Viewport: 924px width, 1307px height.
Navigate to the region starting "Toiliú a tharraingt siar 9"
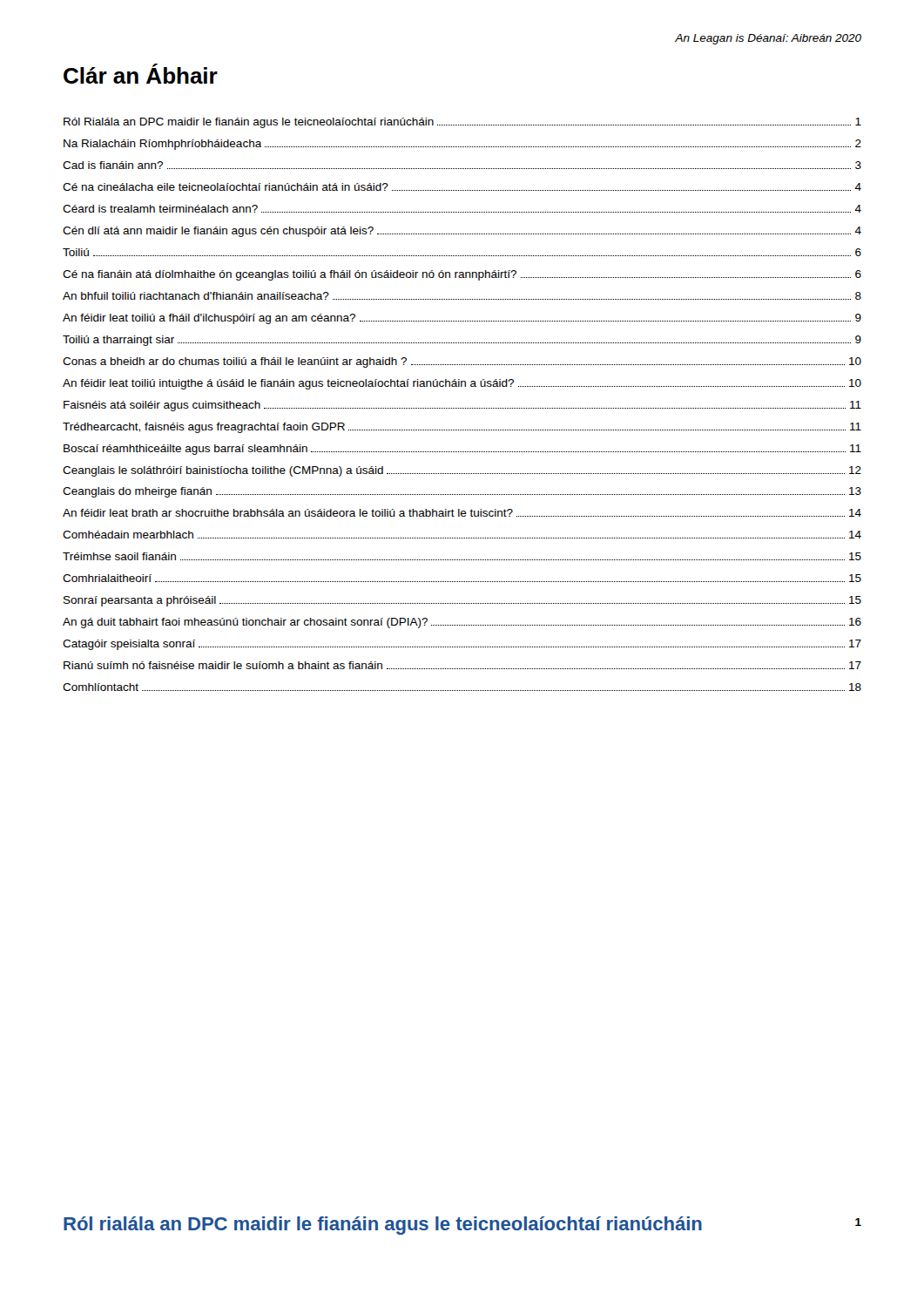(462, 340)
